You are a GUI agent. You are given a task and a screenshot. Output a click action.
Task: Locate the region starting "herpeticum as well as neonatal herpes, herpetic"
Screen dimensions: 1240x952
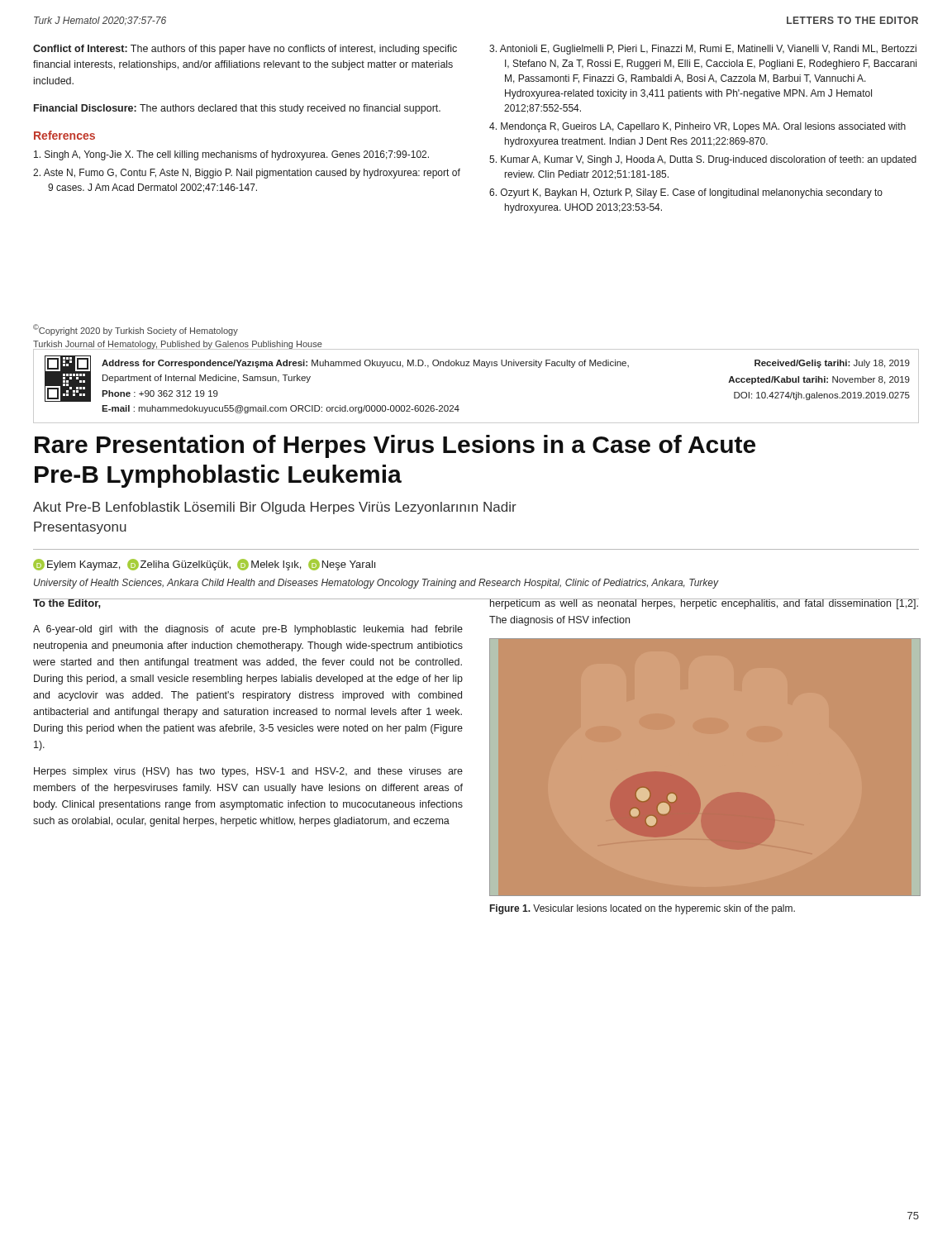[704, 612]
